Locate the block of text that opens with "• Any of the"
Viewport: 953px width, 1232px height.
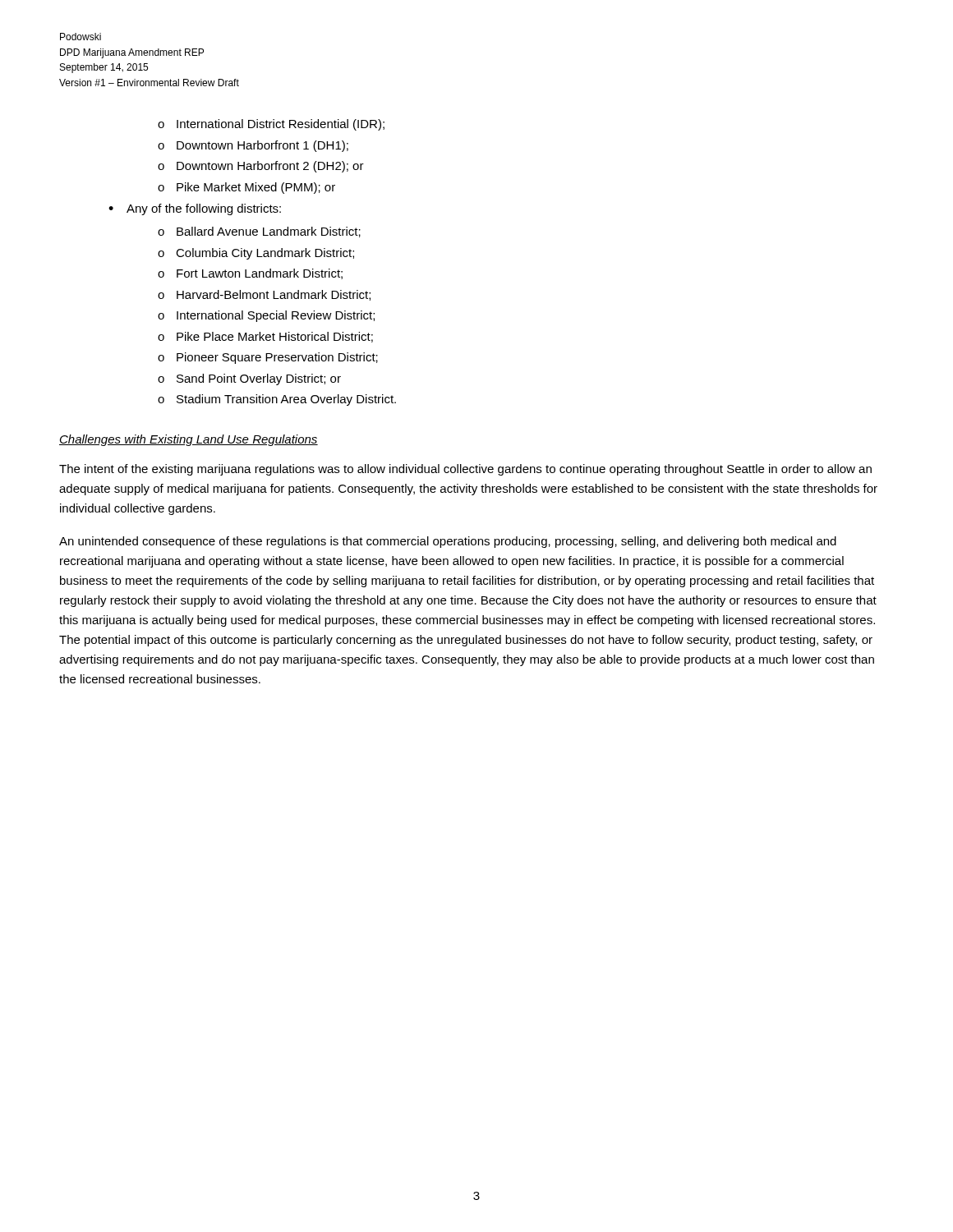coord(195,209)
